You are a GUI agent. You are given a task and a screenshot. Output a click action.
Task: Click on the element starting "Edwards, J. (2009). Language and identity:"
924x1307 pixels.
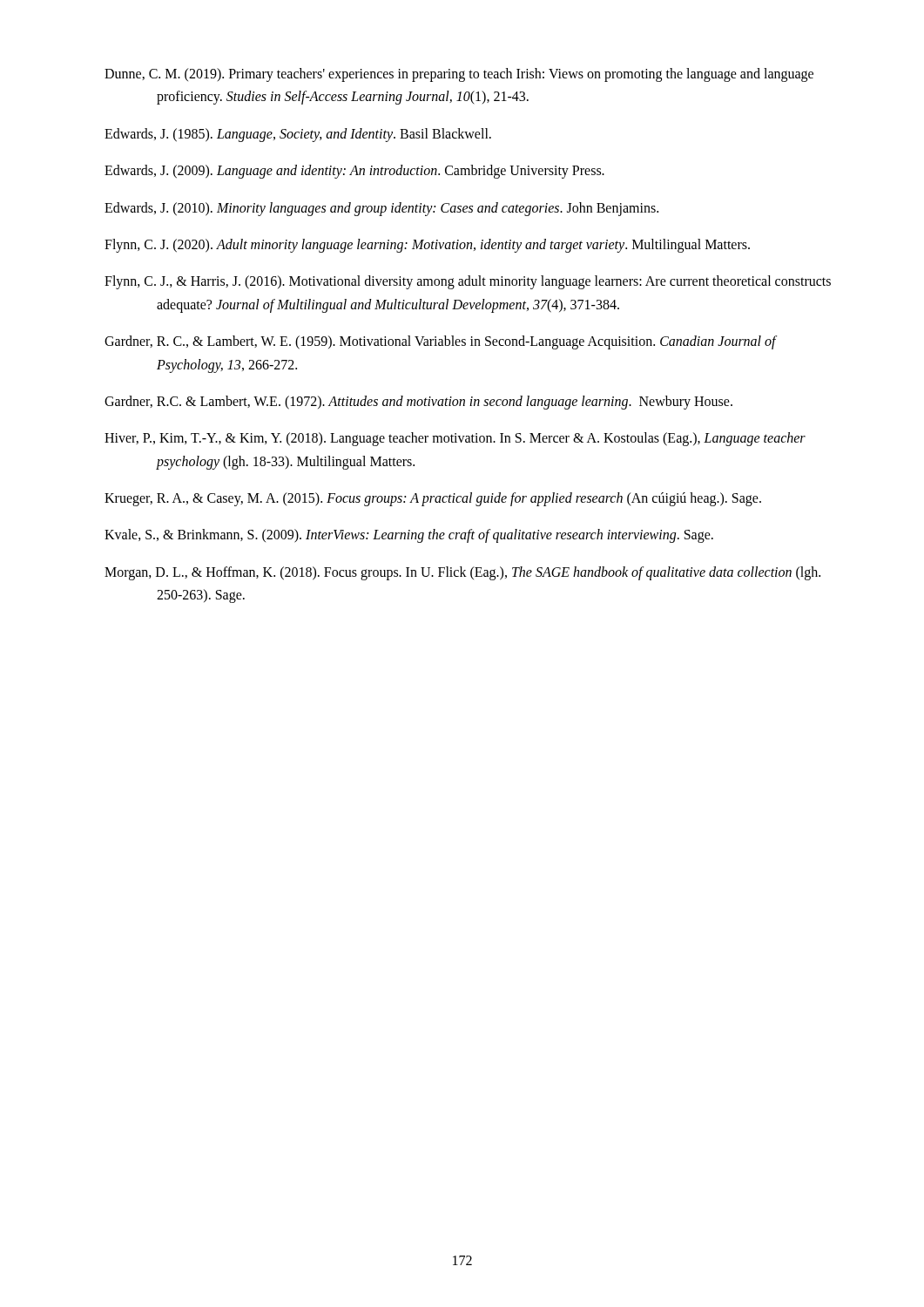point(355,170)
